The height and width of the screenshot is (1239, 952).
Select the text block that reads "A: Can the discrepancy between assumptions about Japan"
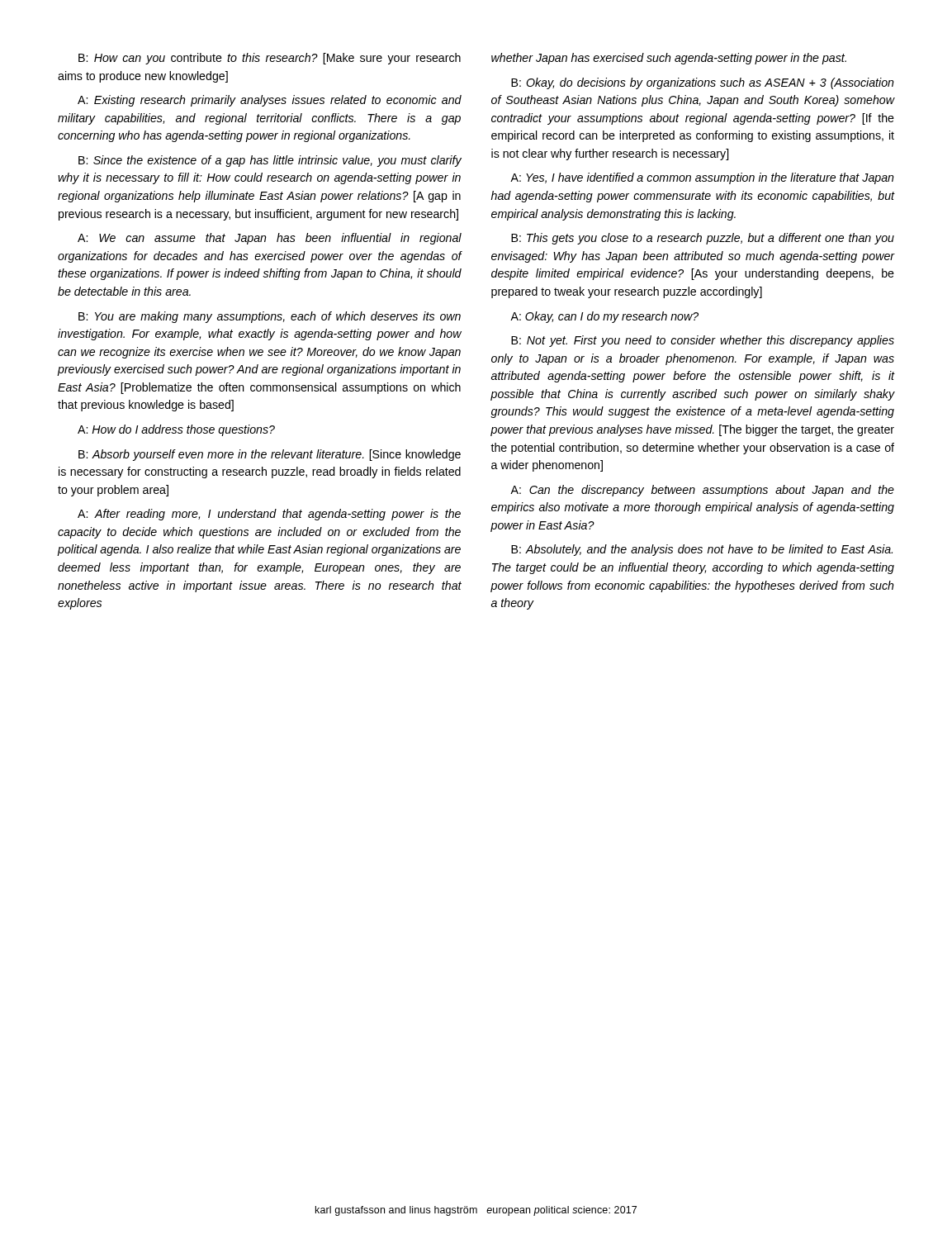(693, 508)
